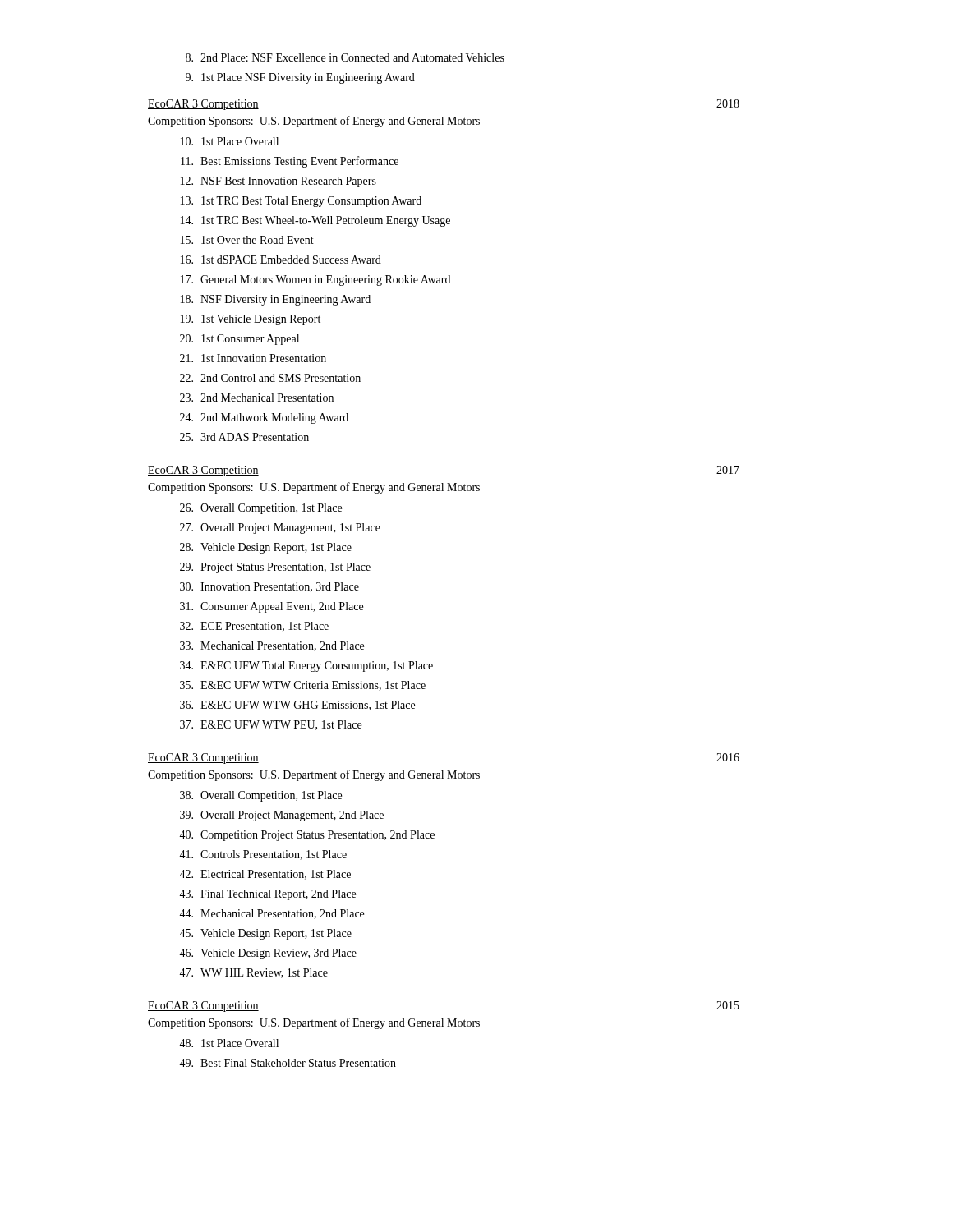
Task: Find the list item that reads "18.NSF Diversity in Engineering Award"
Action: (x=271, y=299)
